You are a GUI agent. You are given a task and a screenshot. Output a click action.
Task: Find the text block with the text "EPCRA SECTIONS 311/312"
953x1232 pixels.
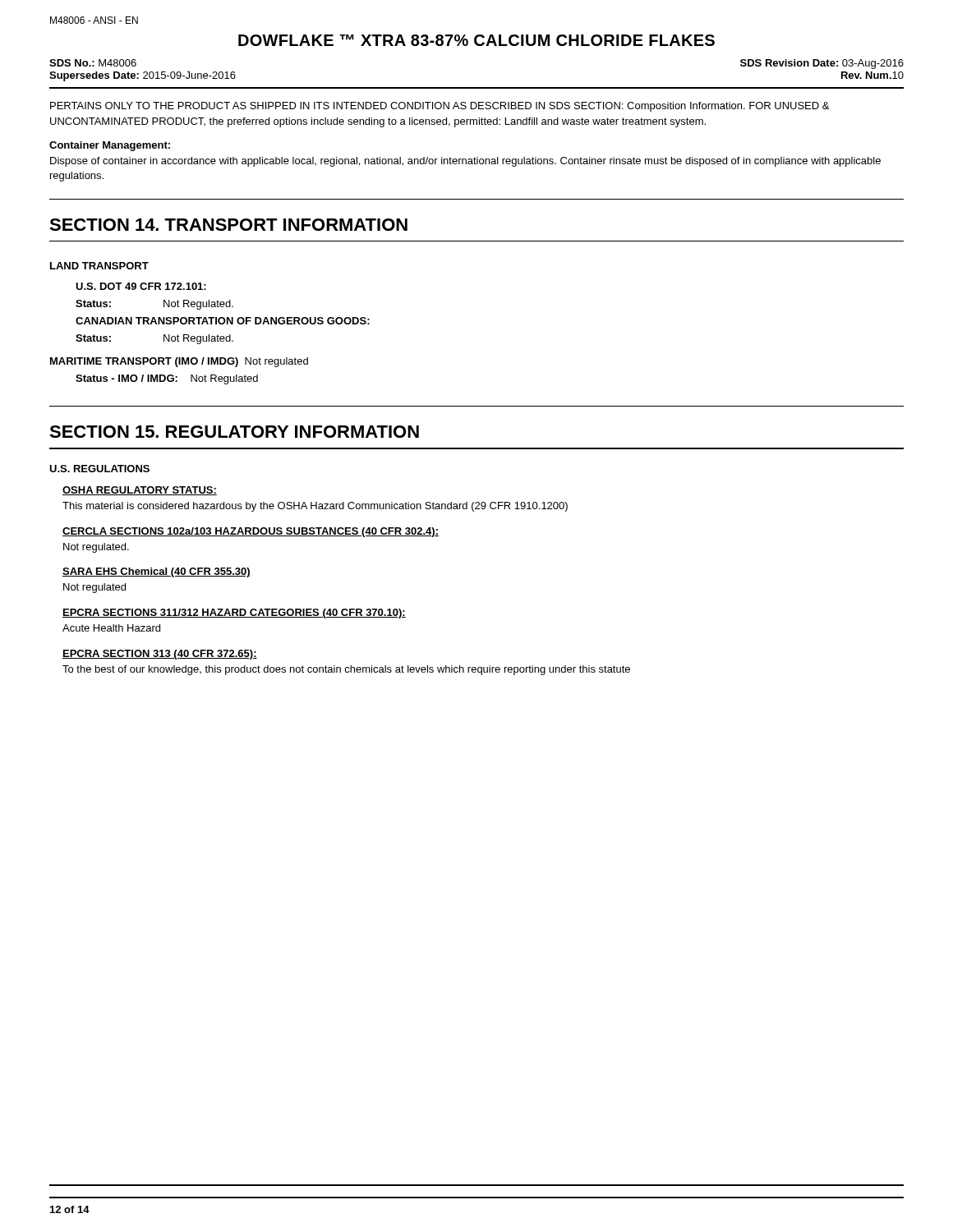(x=234, y=620)
